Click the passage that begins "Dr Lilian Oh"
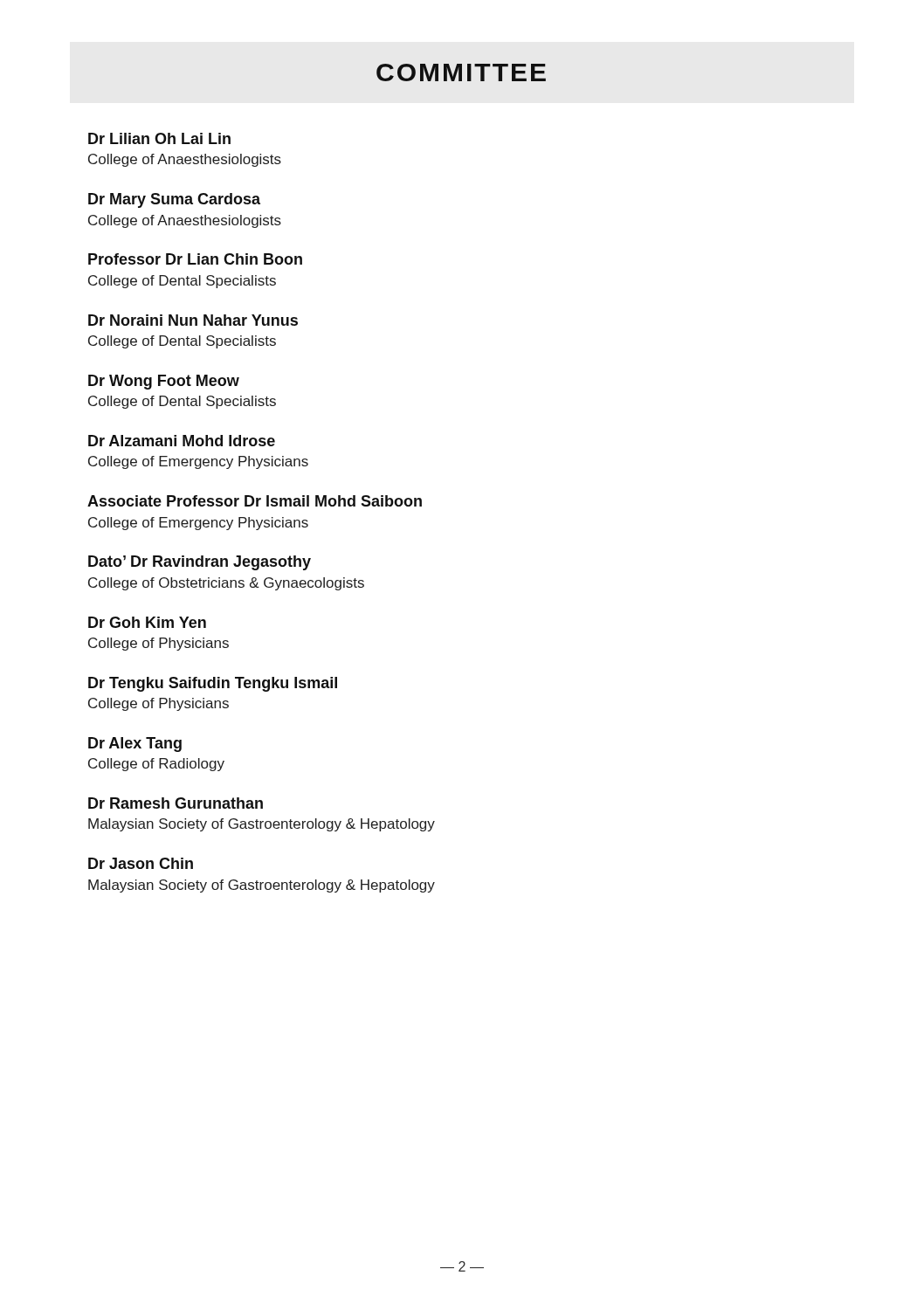Image resolution: width=924 pixels, height=1310 pixels. click(159, 138)
